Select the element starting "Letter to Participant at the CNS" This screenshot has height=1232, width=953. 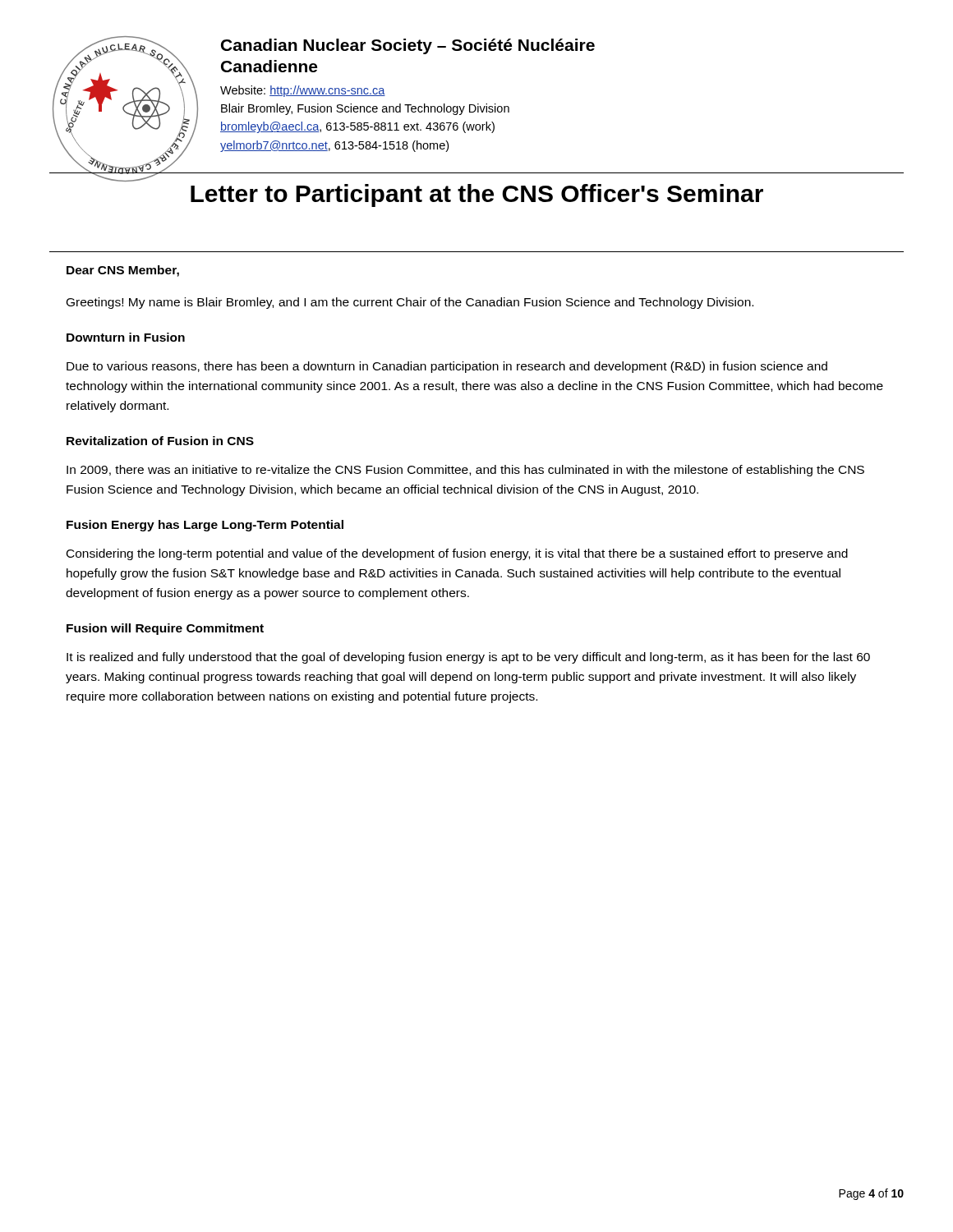476,193
